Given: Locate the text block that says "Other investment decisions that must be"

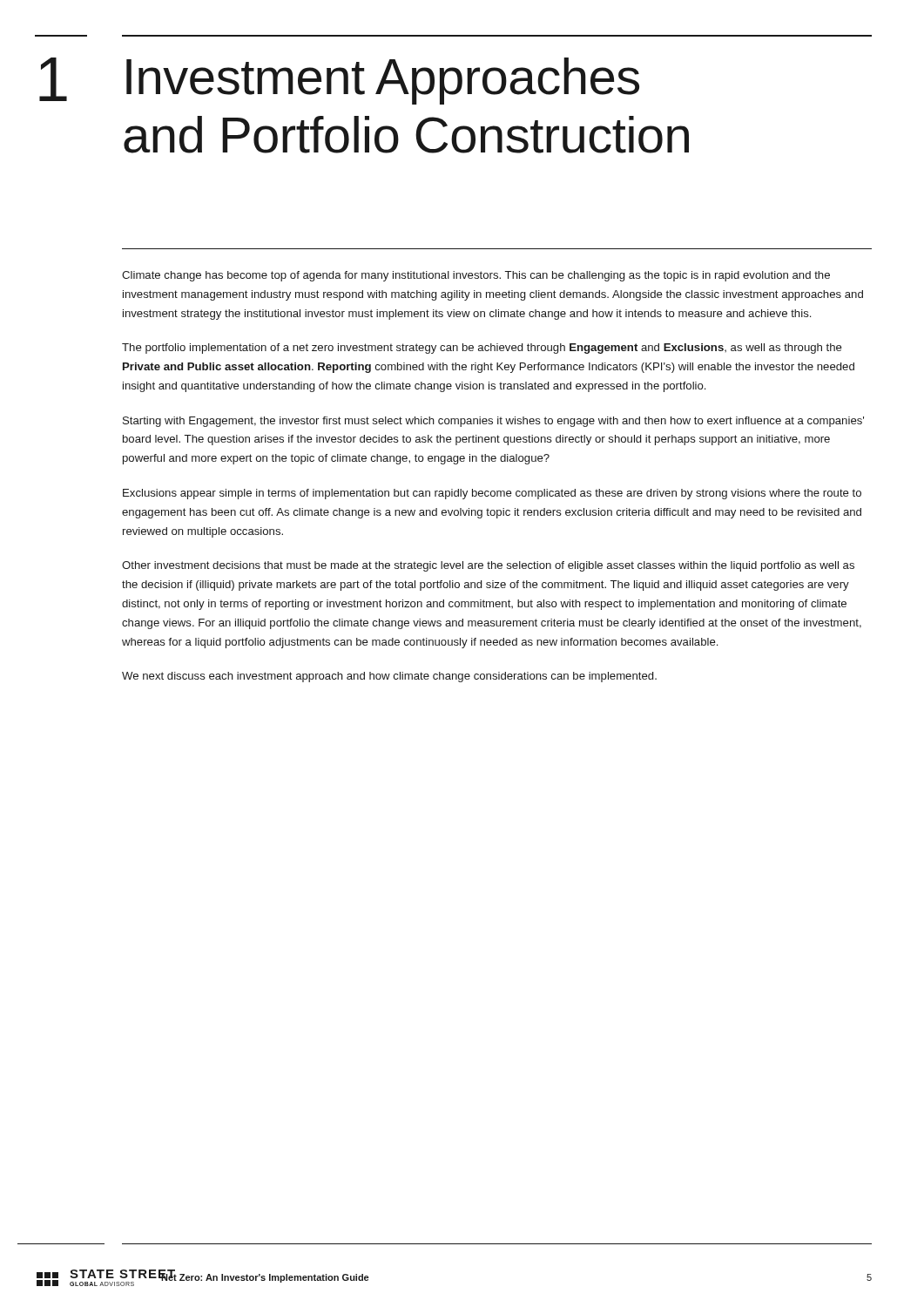Looking at the screenshot, I should point(492,603).
